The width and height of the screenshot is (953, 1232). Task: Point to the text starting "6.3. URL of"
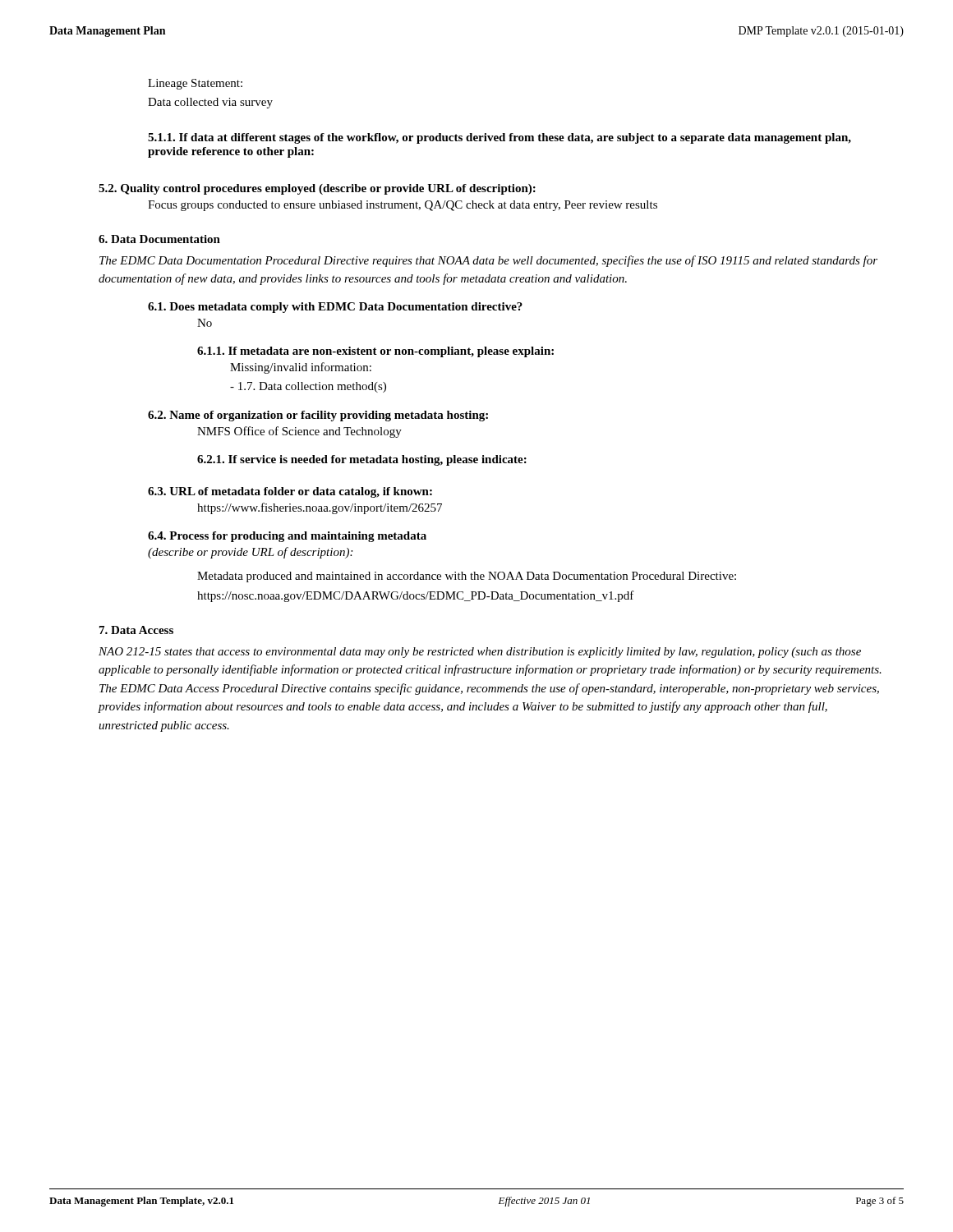290,491
